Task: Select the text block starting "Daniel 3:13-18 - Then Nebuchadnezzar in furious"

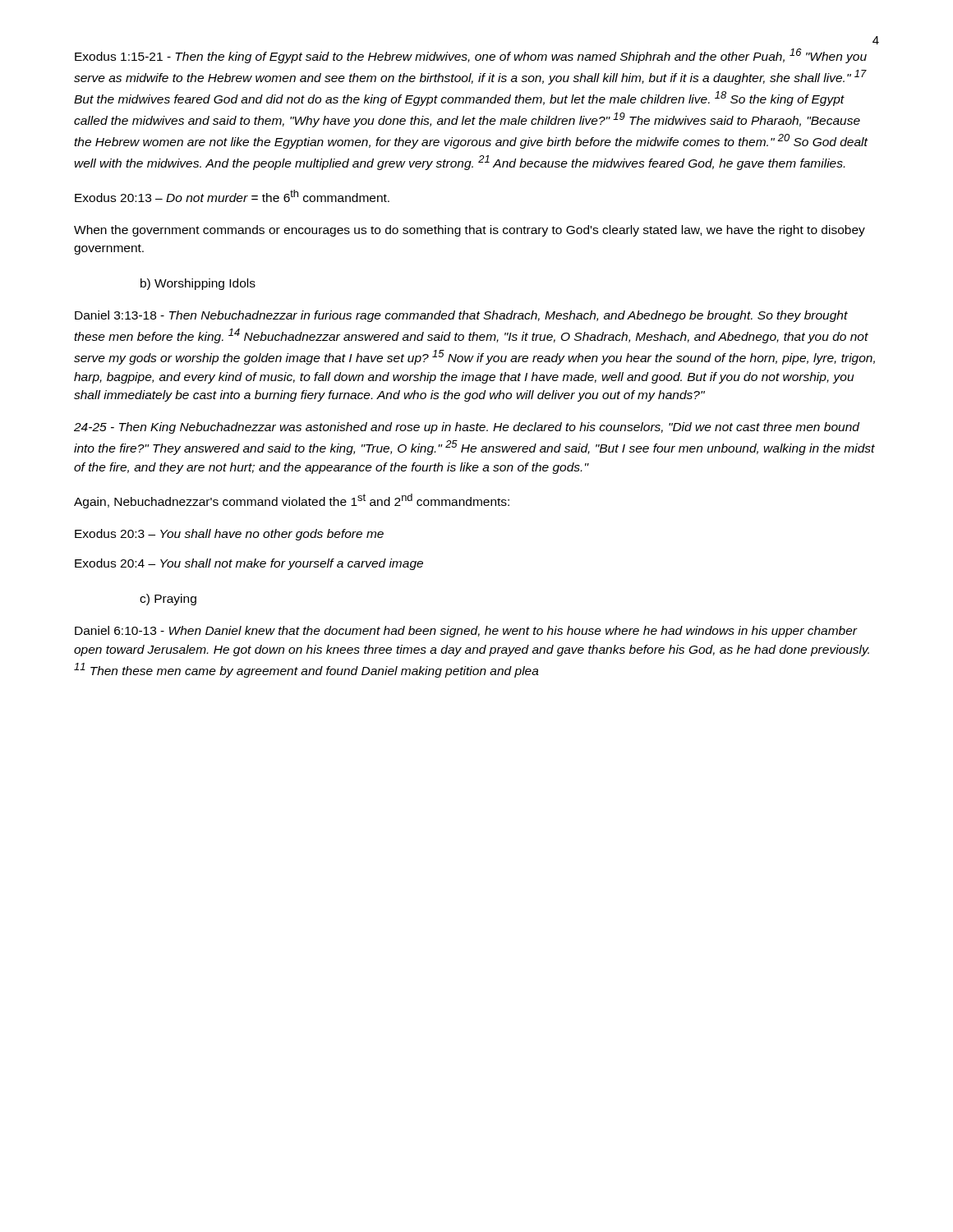Action: click(475, 355)
